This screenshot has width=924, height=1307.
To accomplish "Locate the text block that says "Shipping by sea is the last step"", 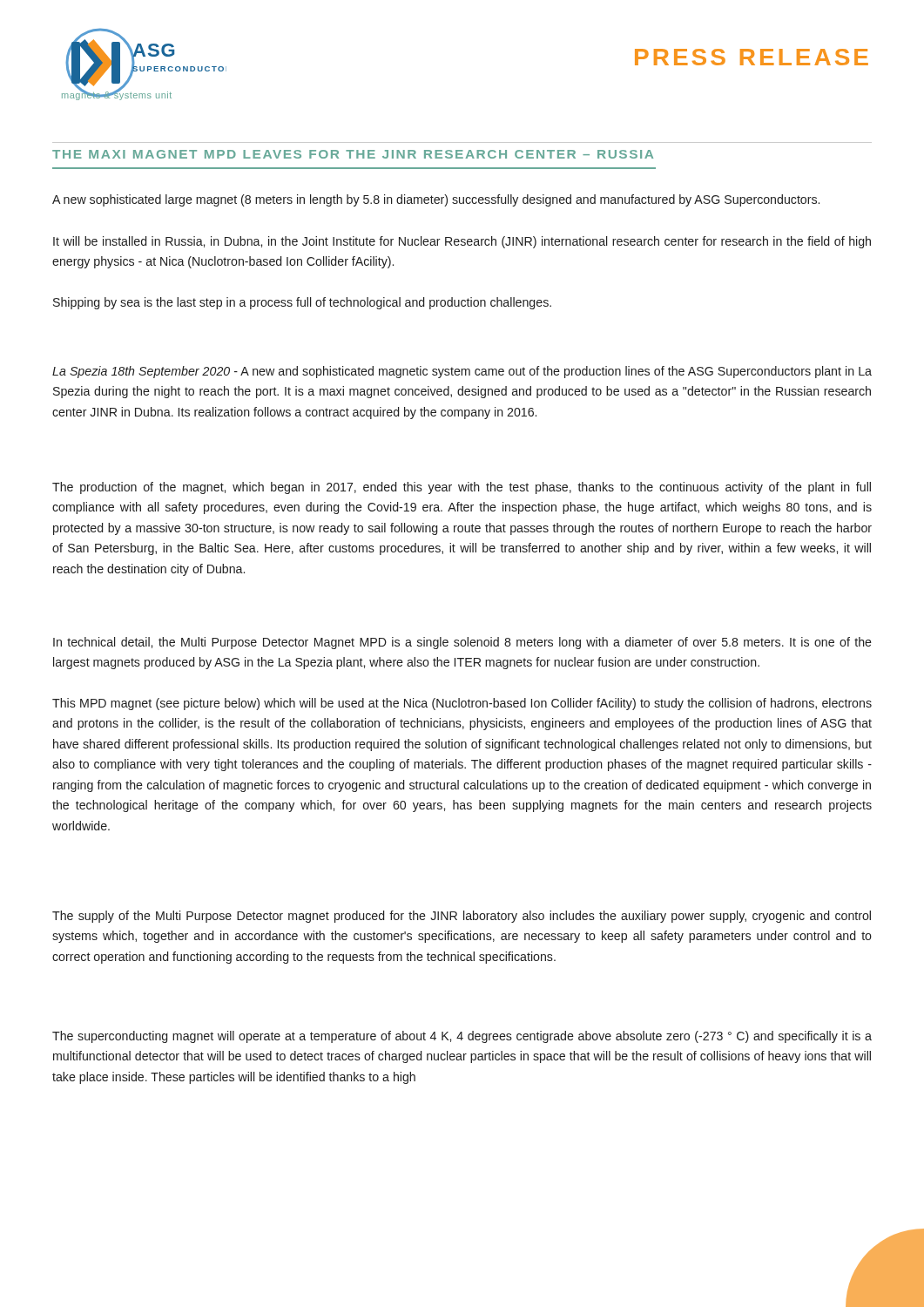I will click(302, 302).
